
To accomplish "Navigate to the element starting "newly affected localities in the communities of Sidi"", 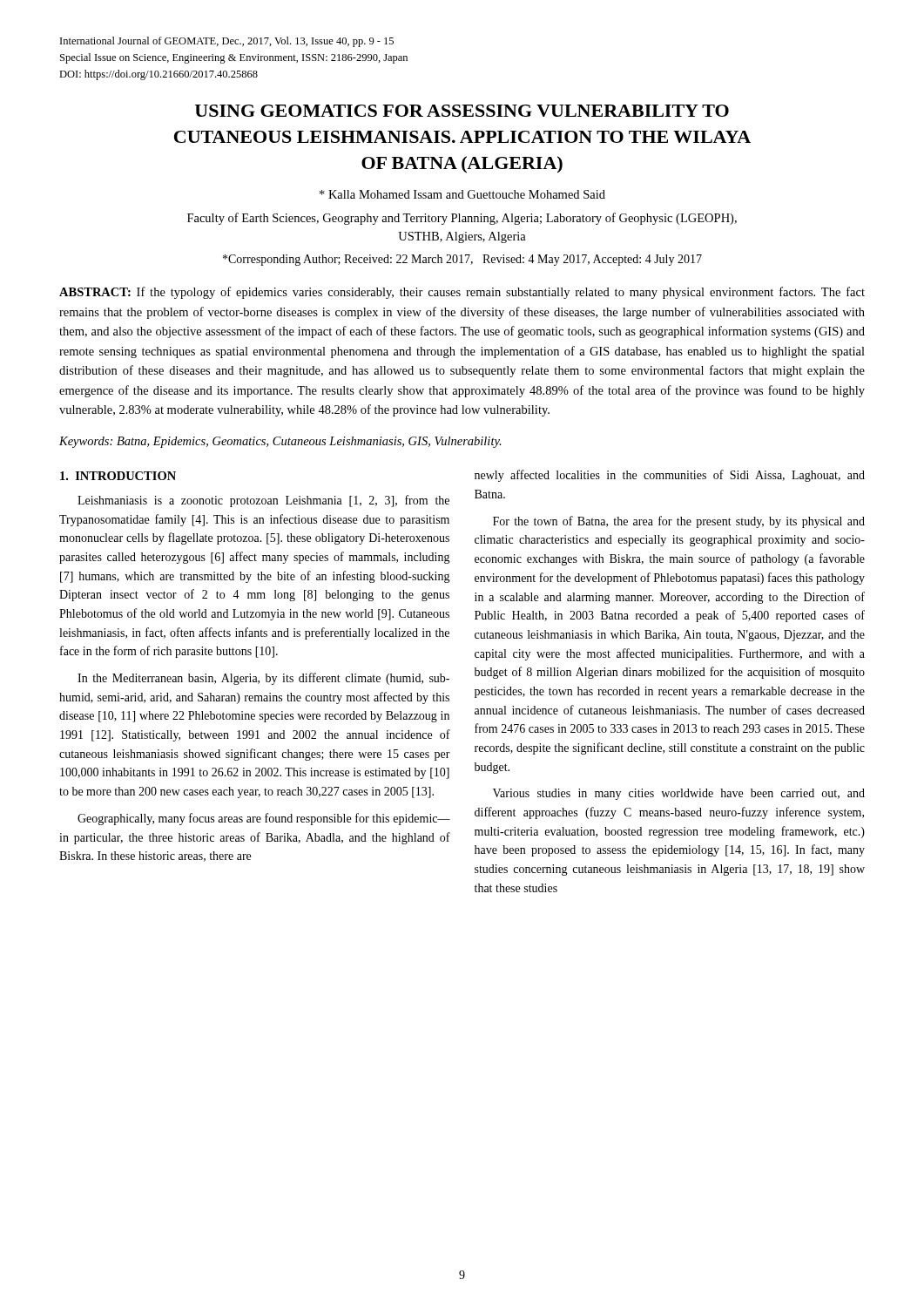I will [x=669, y=682].
